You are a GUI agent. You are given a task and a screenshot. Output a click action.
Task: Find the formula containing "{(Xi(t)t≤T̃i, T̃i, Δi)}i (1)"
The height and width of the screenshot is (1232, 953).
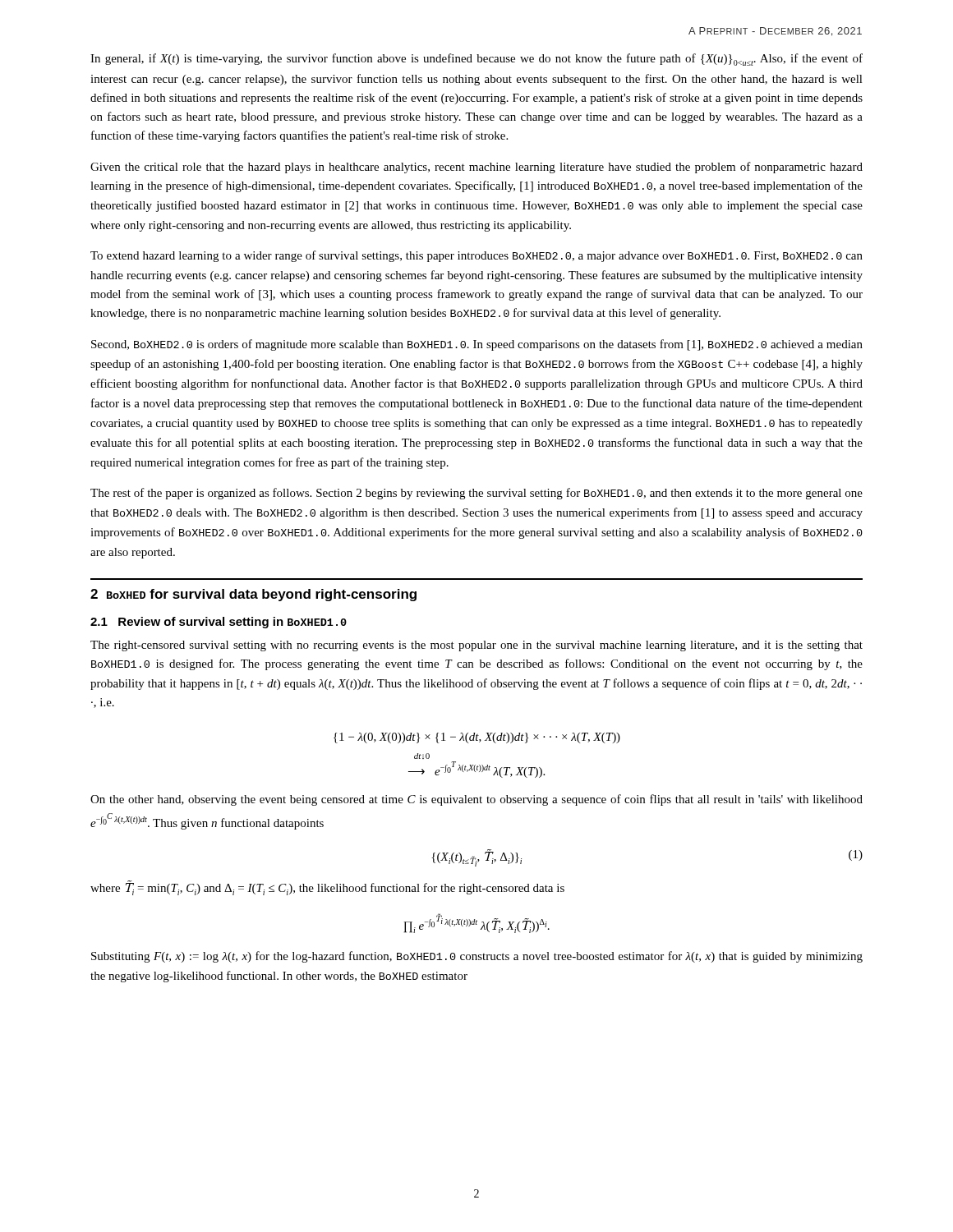[476, 859]
